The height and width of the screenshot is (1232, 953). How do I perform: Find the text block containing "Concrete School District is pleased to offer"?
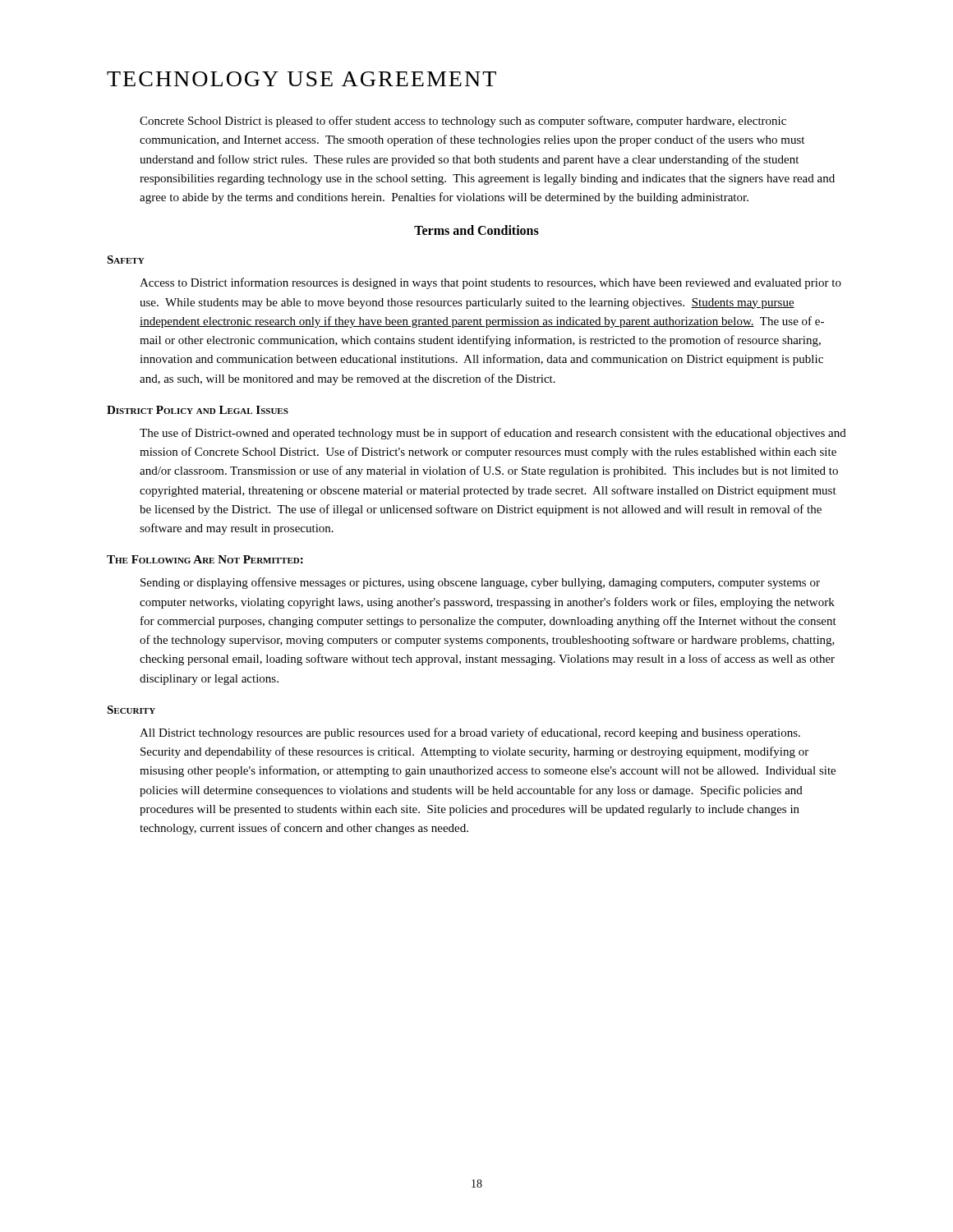487,159
